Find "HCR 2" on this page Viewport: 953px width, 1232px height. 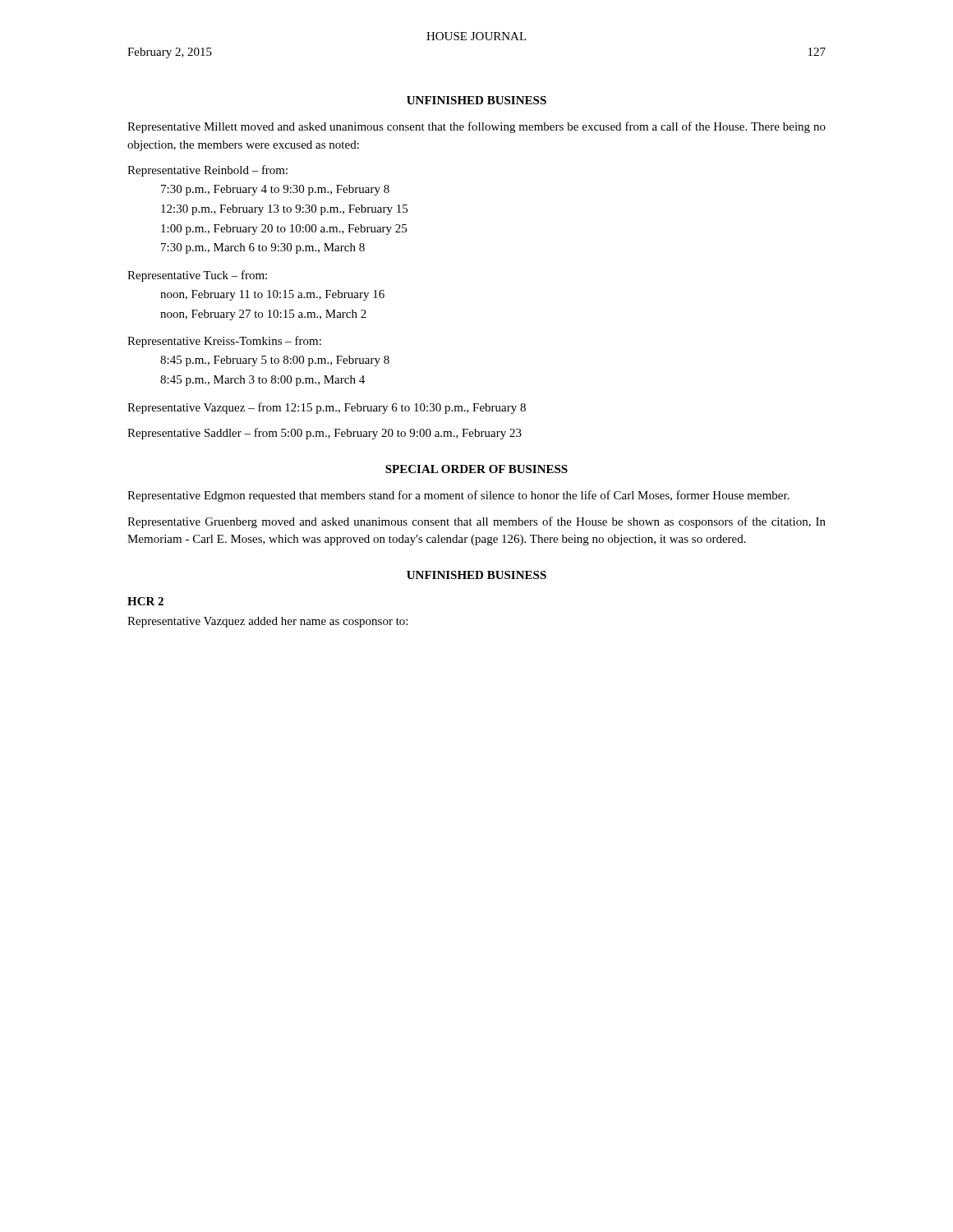146,601
